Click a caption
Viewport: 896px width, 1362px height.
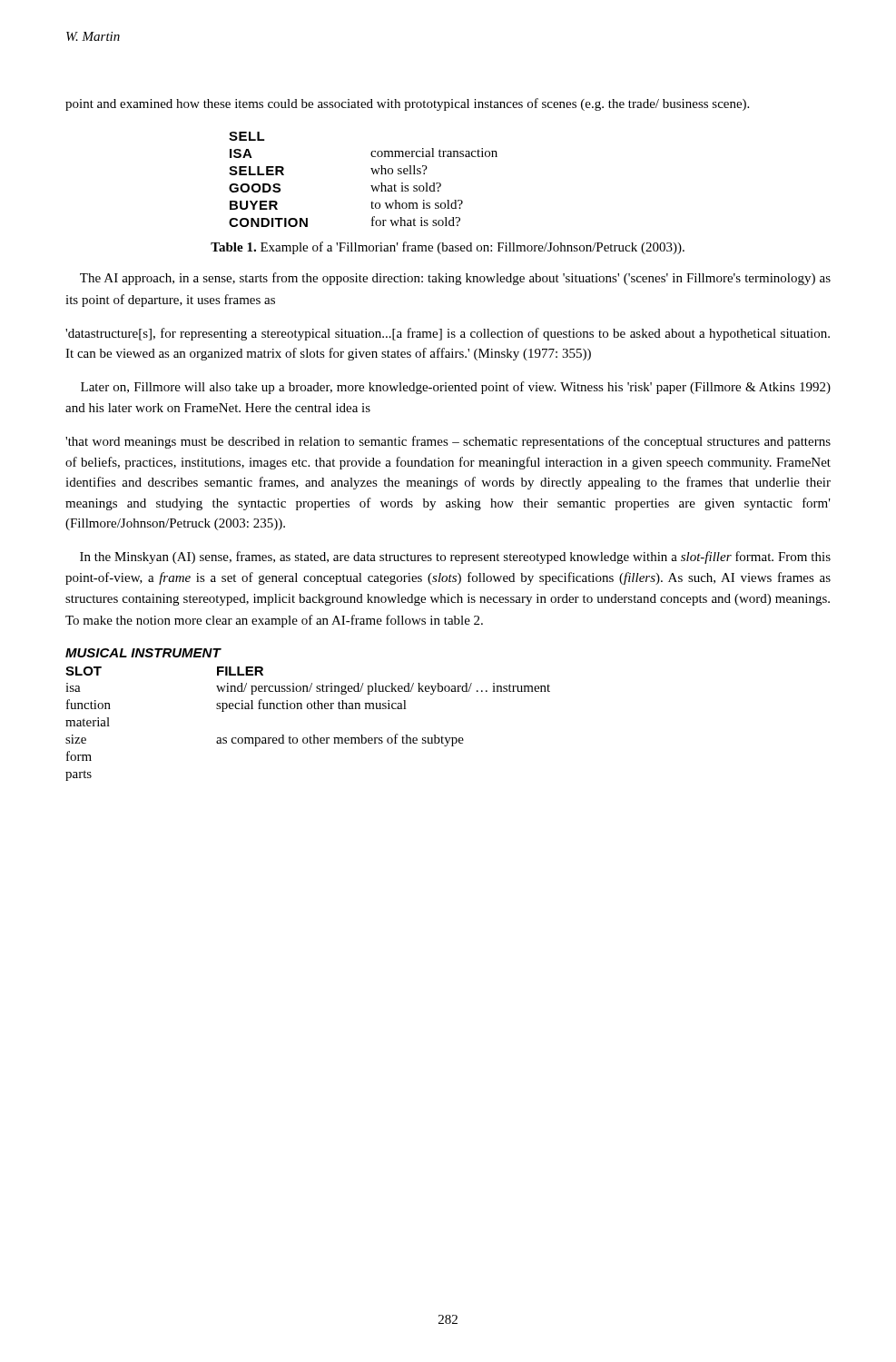coord(448,247)
